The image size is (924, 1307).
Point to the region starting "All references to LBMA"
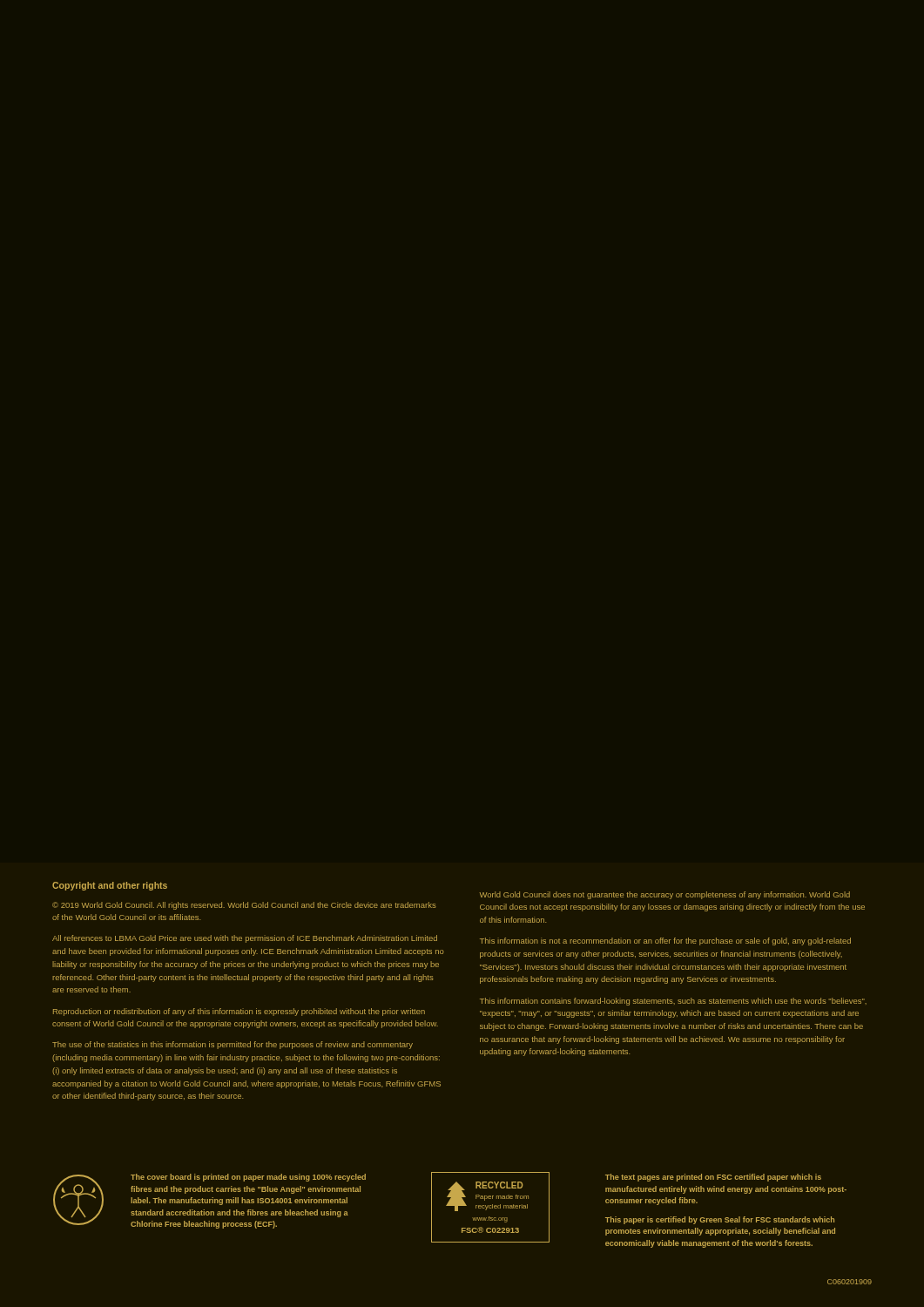[248, 965]
